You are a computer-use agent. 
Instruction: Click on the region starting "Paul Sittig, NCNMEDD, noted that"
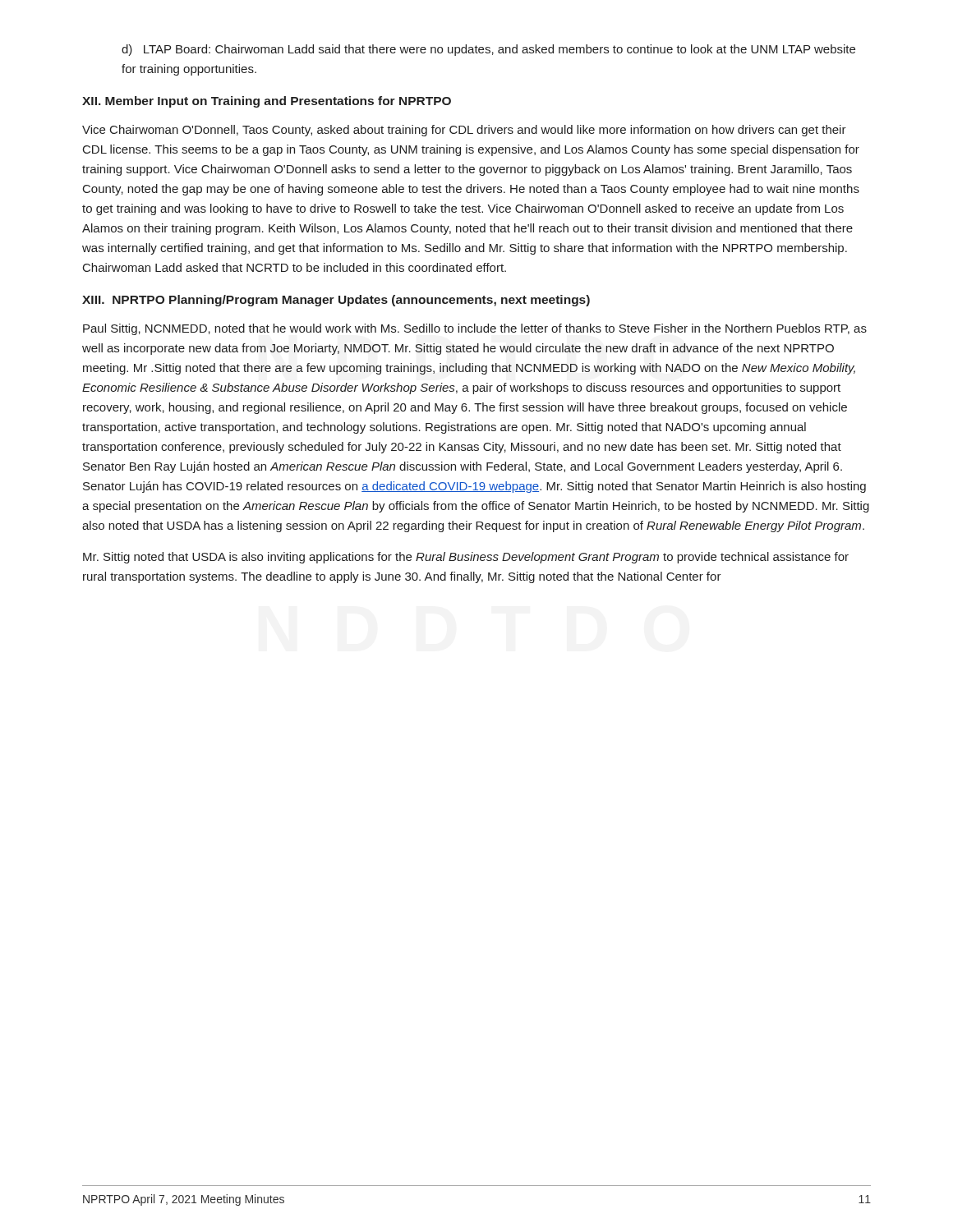click(476, 427)
